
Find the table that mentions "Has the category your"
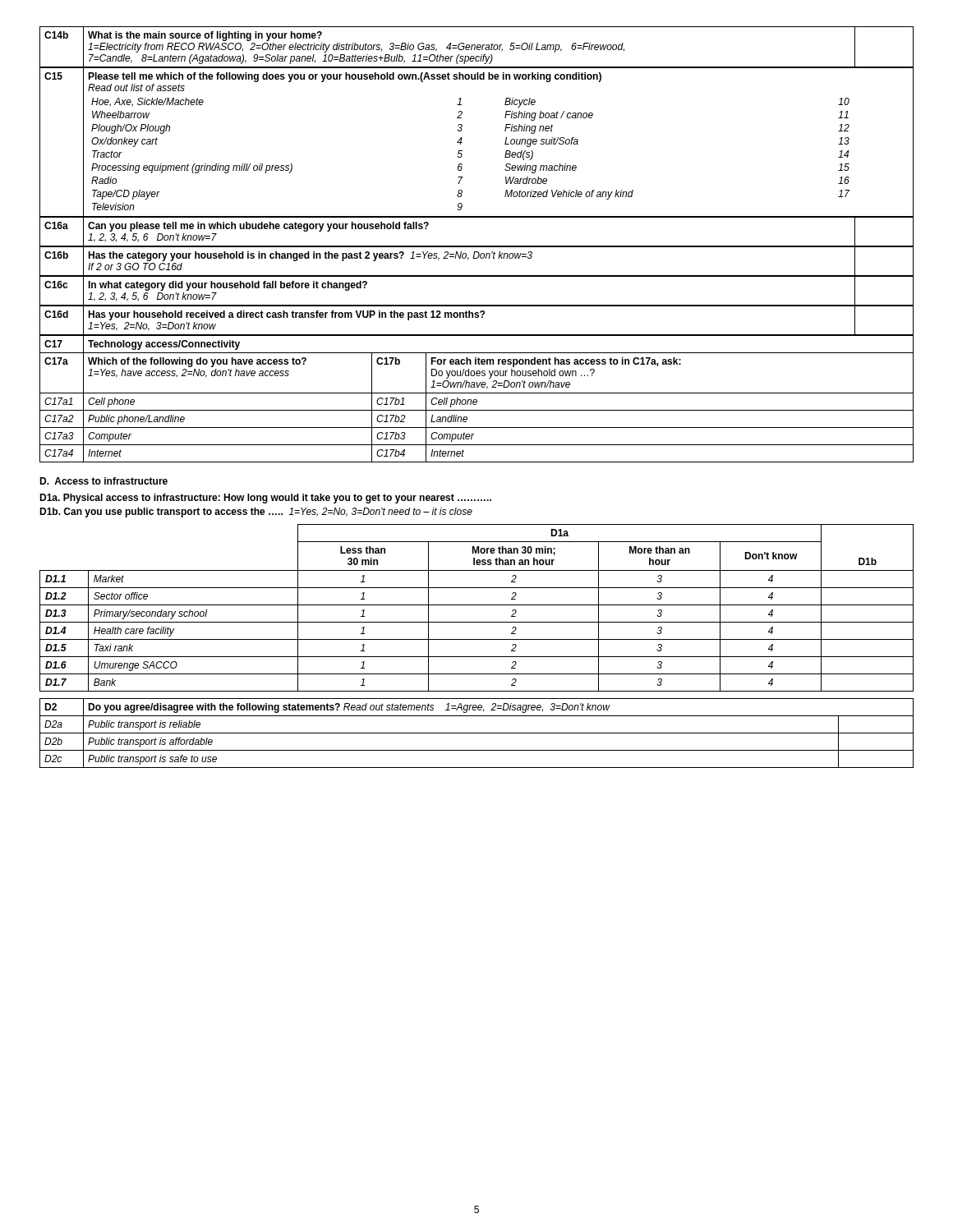pos(476,261)
